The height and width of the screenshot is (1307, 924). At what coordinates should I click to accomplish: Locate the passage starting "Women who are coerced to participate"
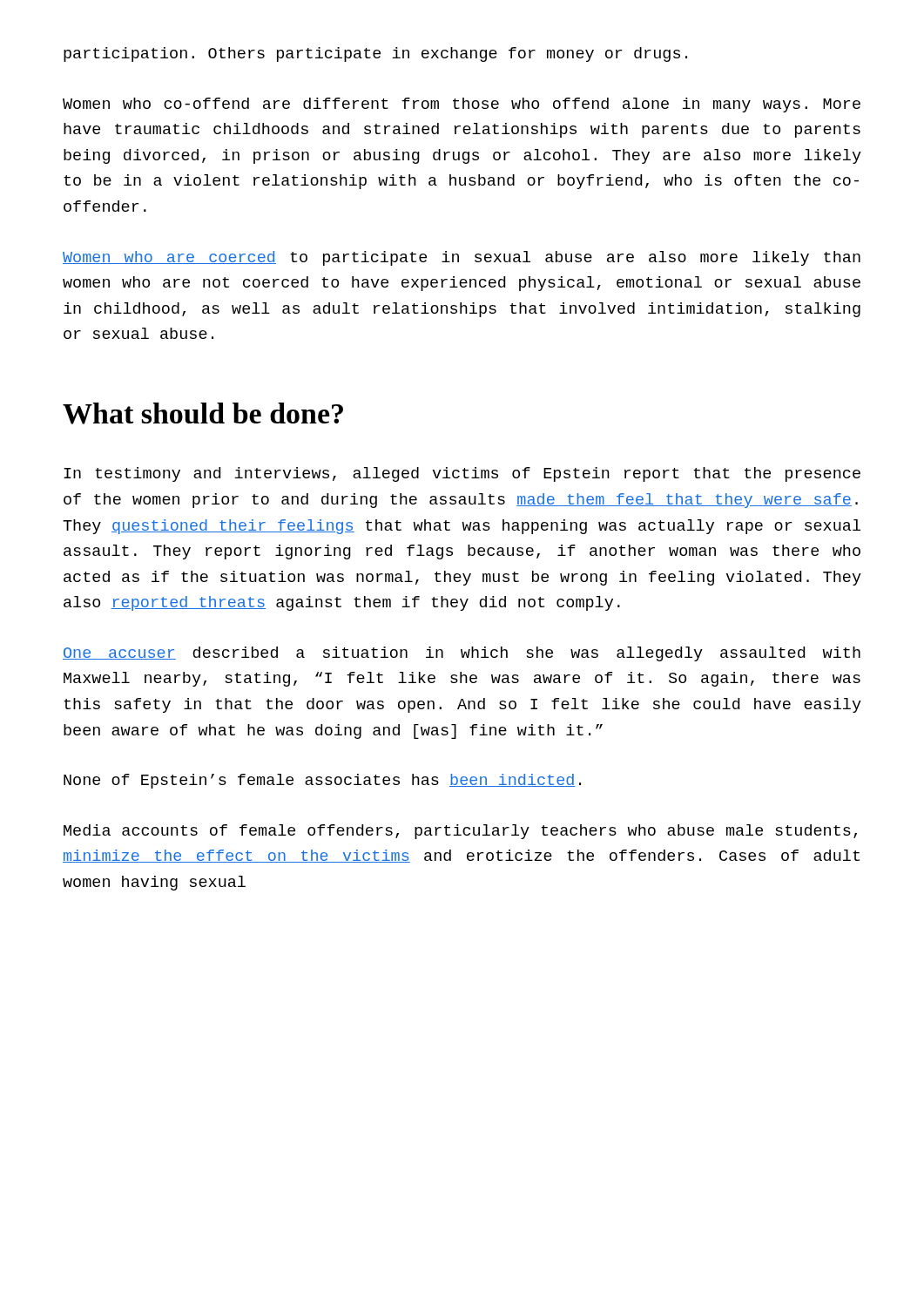click(x=462, y=297)
